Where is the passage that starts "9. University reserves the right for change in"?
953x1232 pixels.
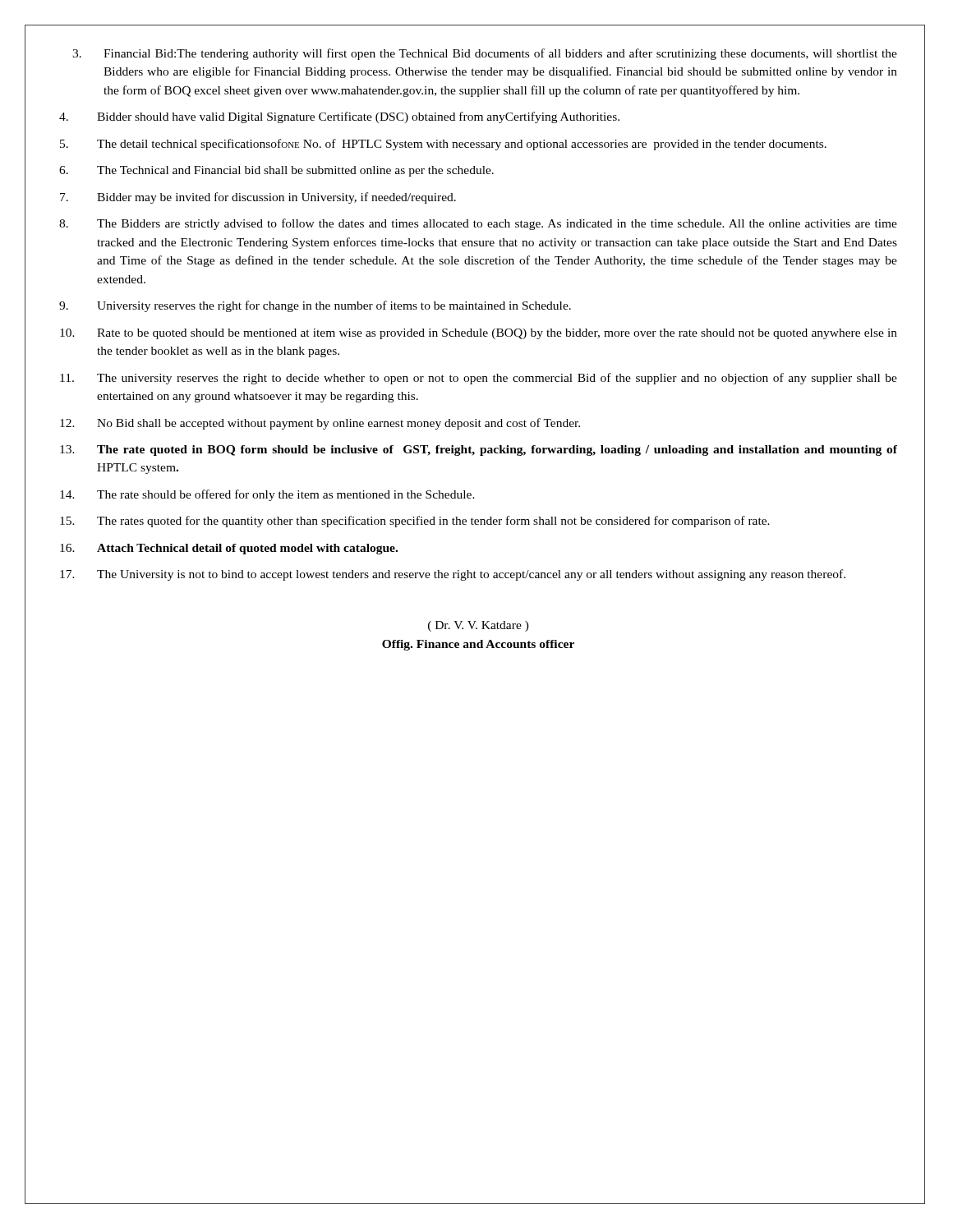coord(478,306)
